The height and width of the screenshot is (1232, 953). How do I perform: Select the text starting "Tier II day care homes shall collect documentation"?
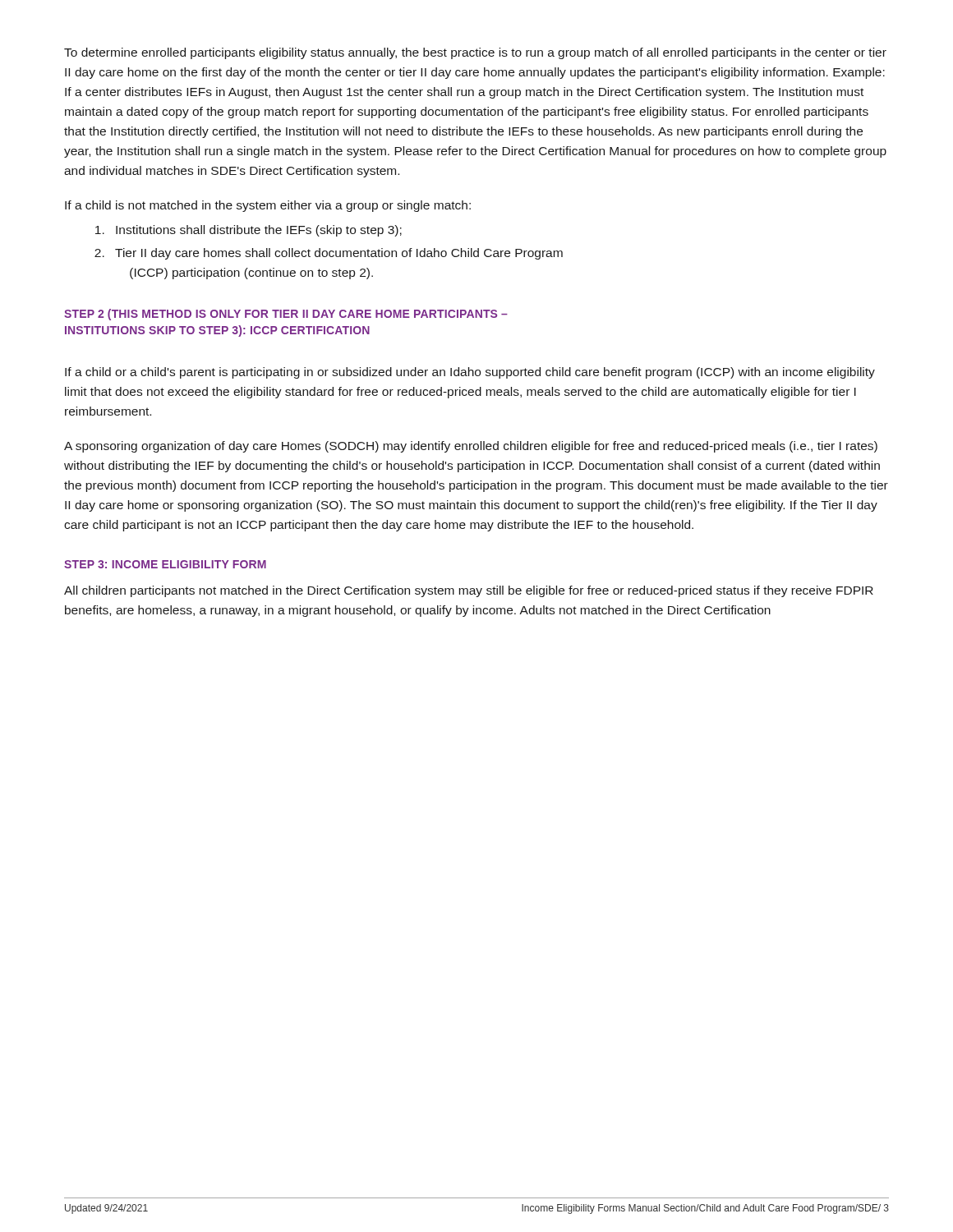(339, 263)
